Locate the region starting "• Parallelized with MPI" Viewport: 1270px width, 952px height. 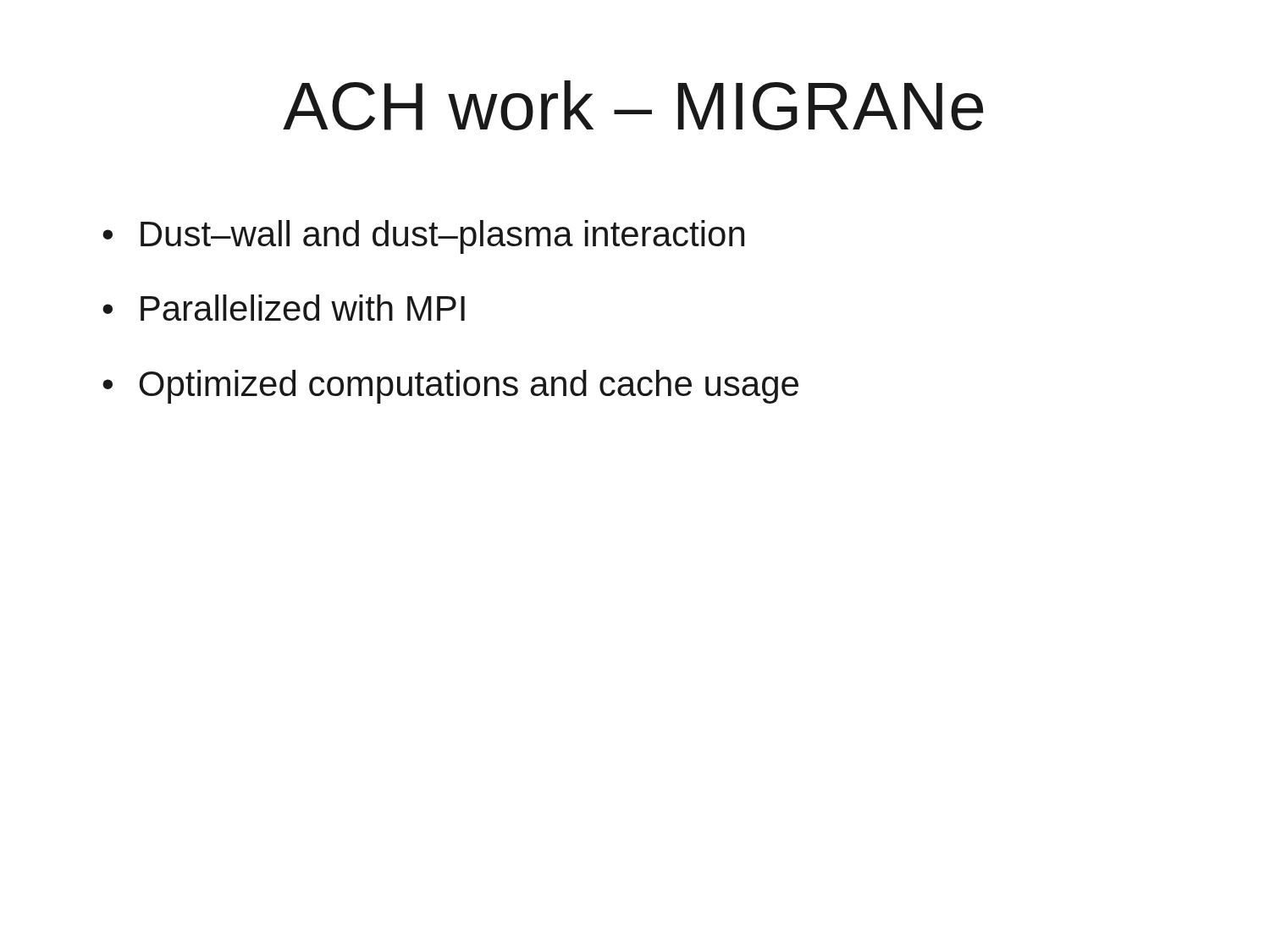click(x=285, y=309)
